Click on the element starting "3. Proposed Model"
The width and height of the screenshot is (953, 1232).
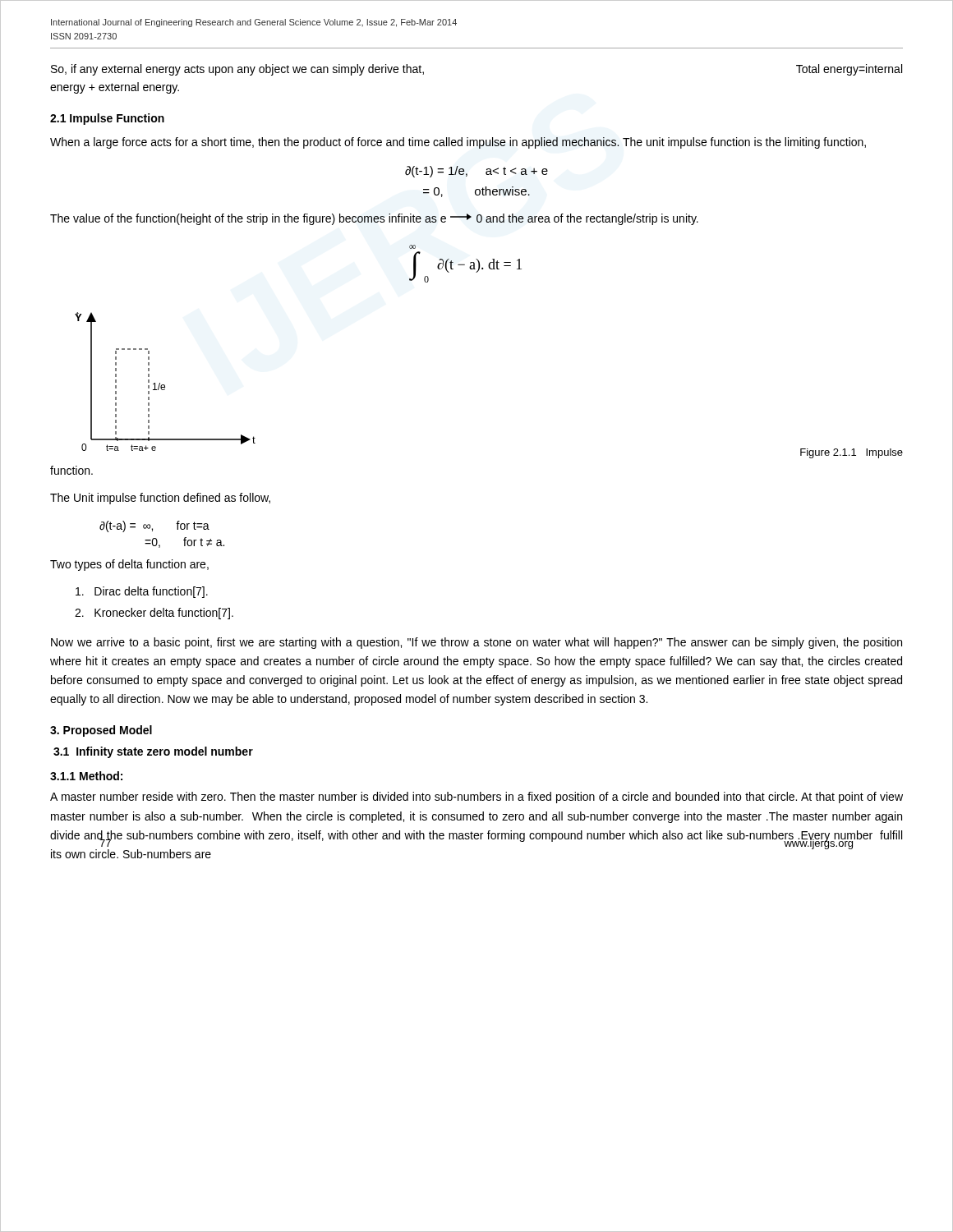101,731
